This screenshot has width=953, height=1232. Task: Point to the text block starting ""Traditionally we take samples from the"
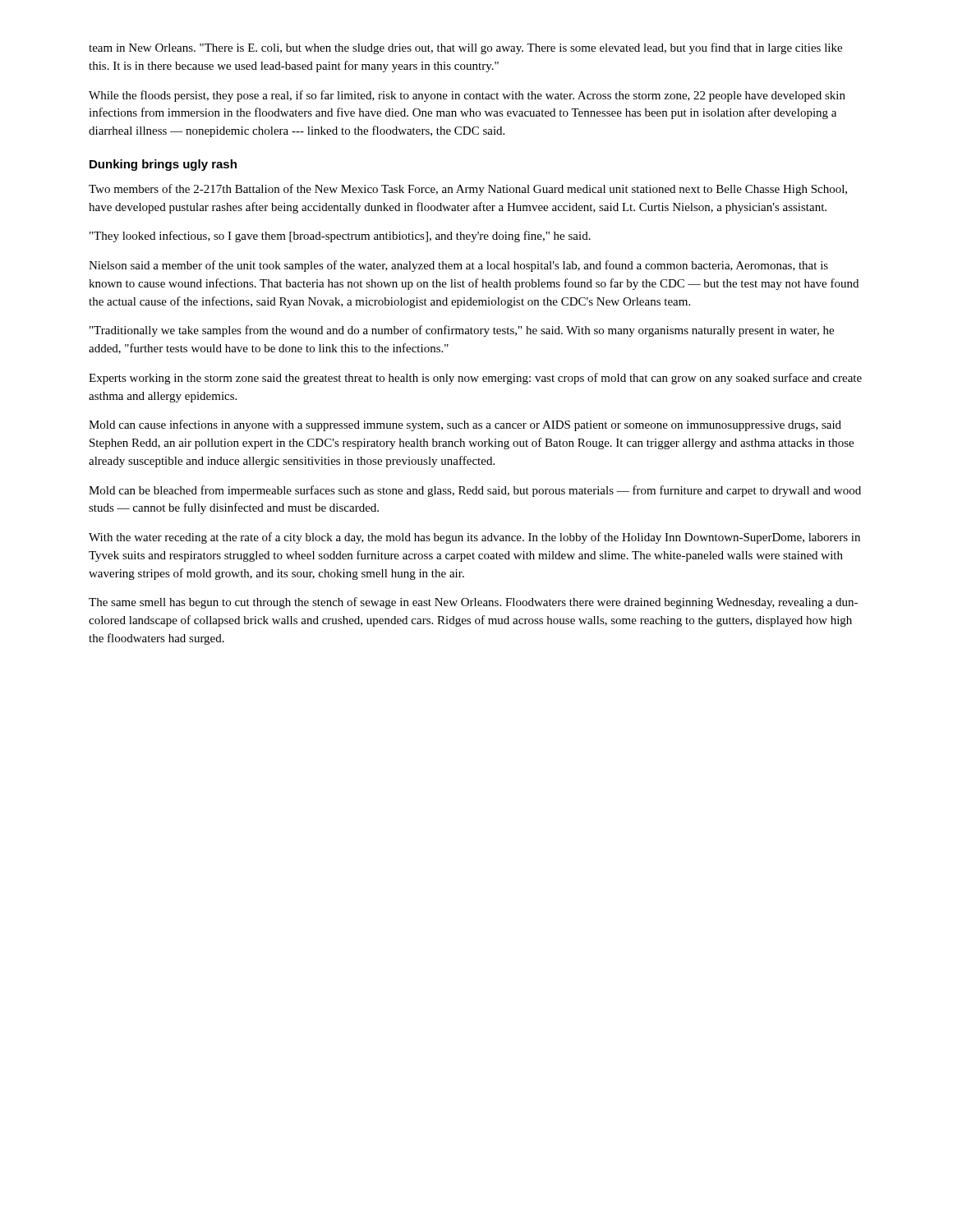tap(462, 339)
